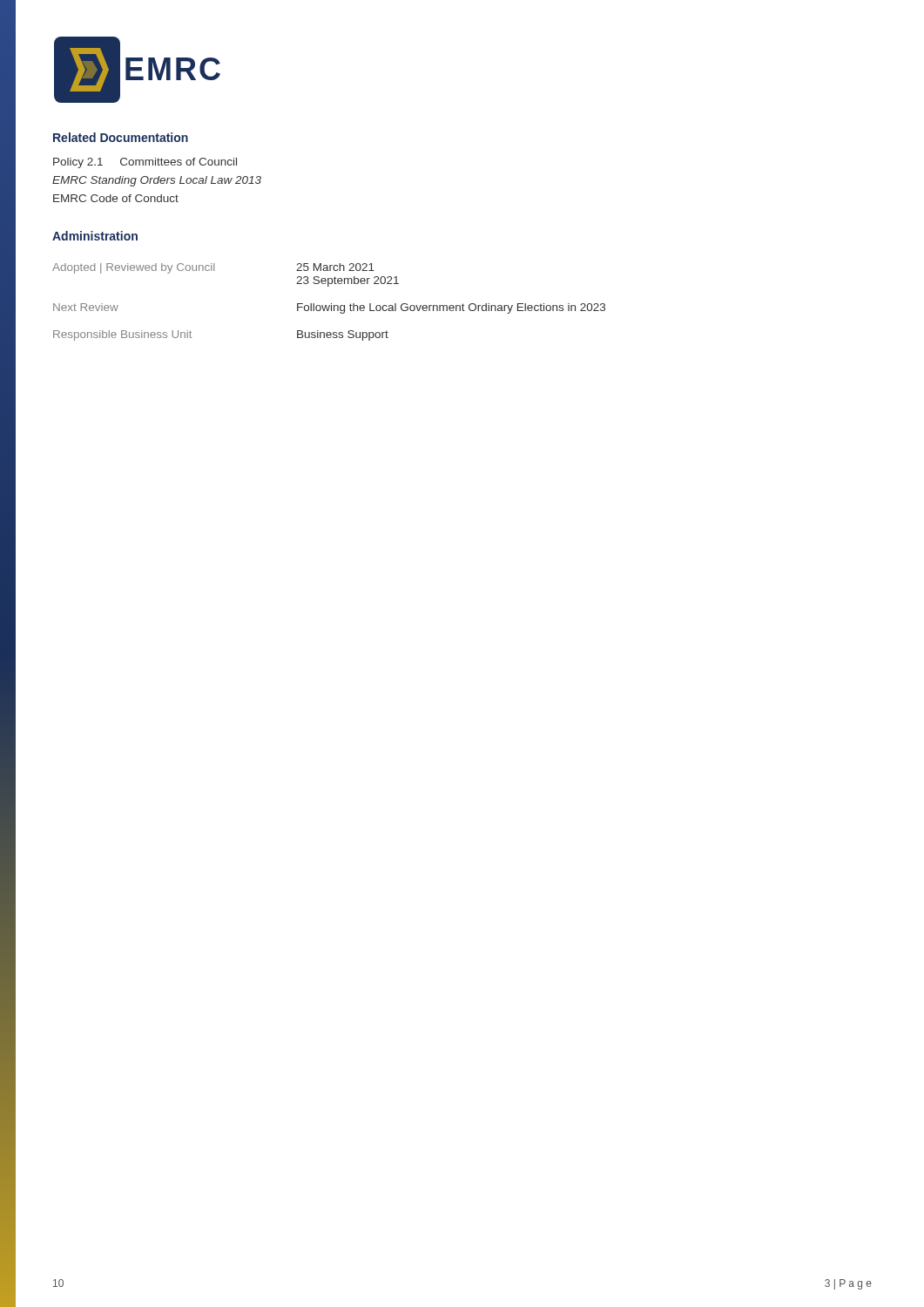The image size is (924, 1307).
Task: Click on the logo
Action: point(462,70)
